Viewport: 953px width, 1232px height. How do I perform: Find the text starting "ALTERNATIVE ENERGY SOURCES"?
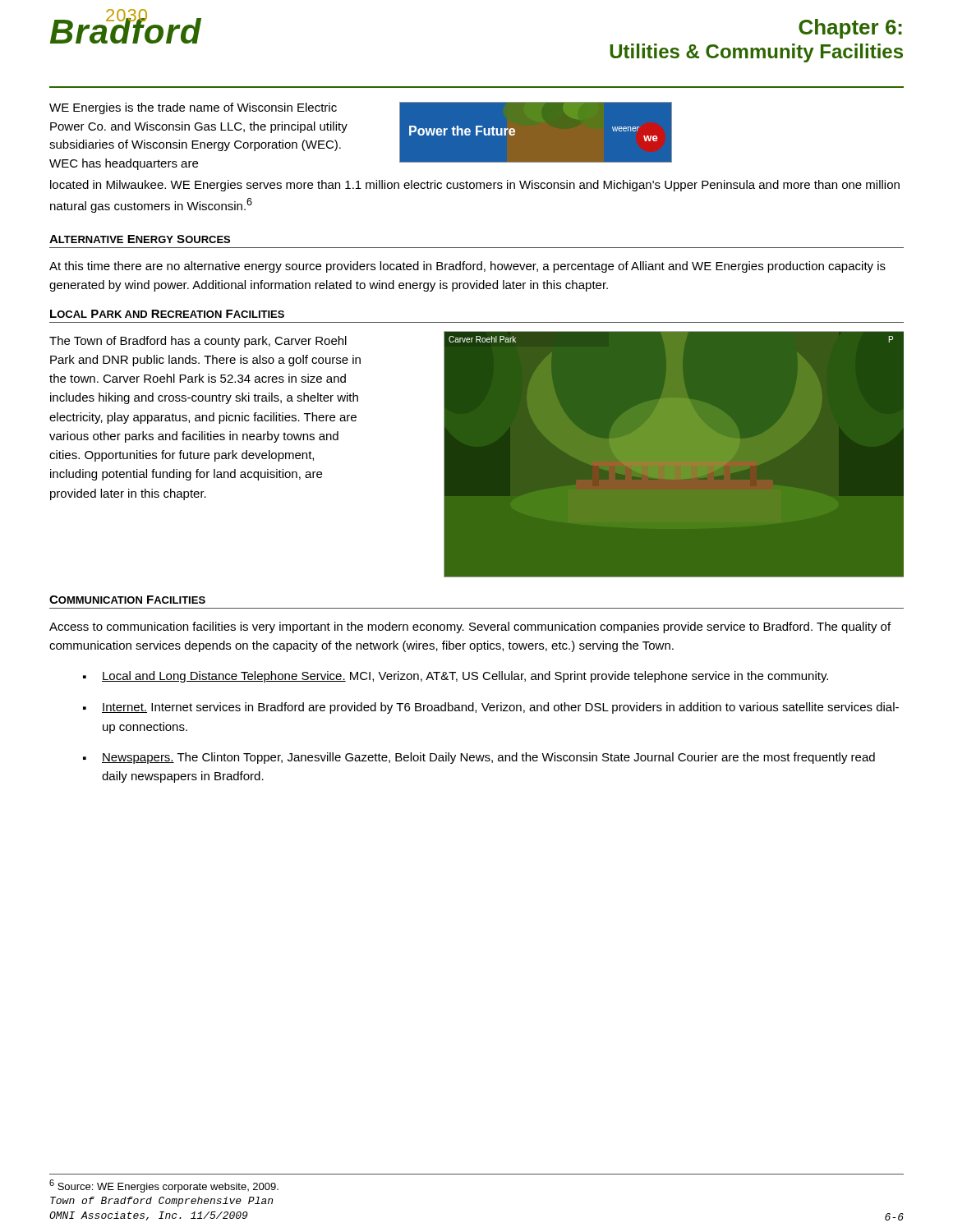coord(140,239)
